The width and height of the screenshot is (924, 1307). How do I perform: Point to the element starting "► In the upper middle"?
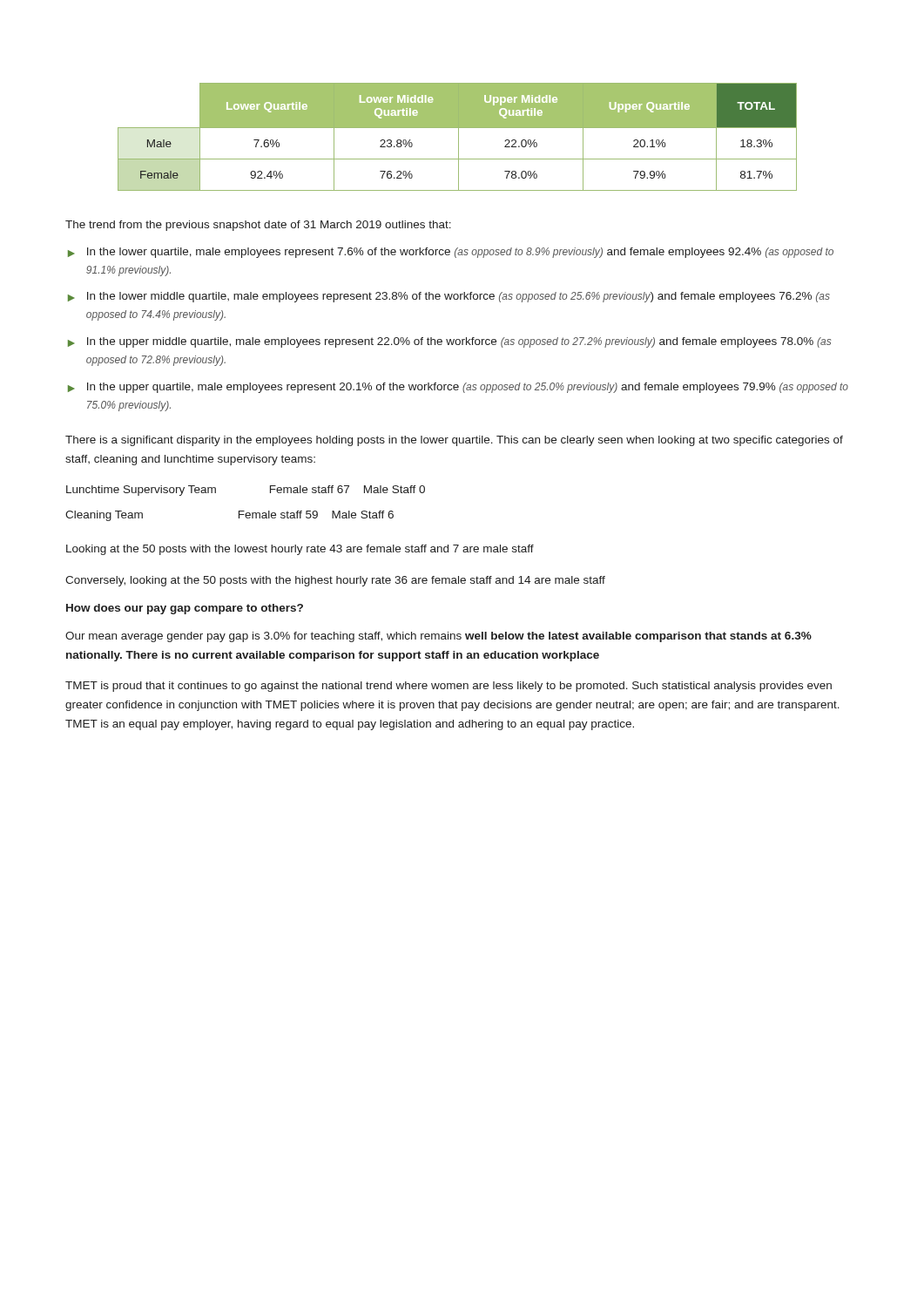tap(462, 351)
